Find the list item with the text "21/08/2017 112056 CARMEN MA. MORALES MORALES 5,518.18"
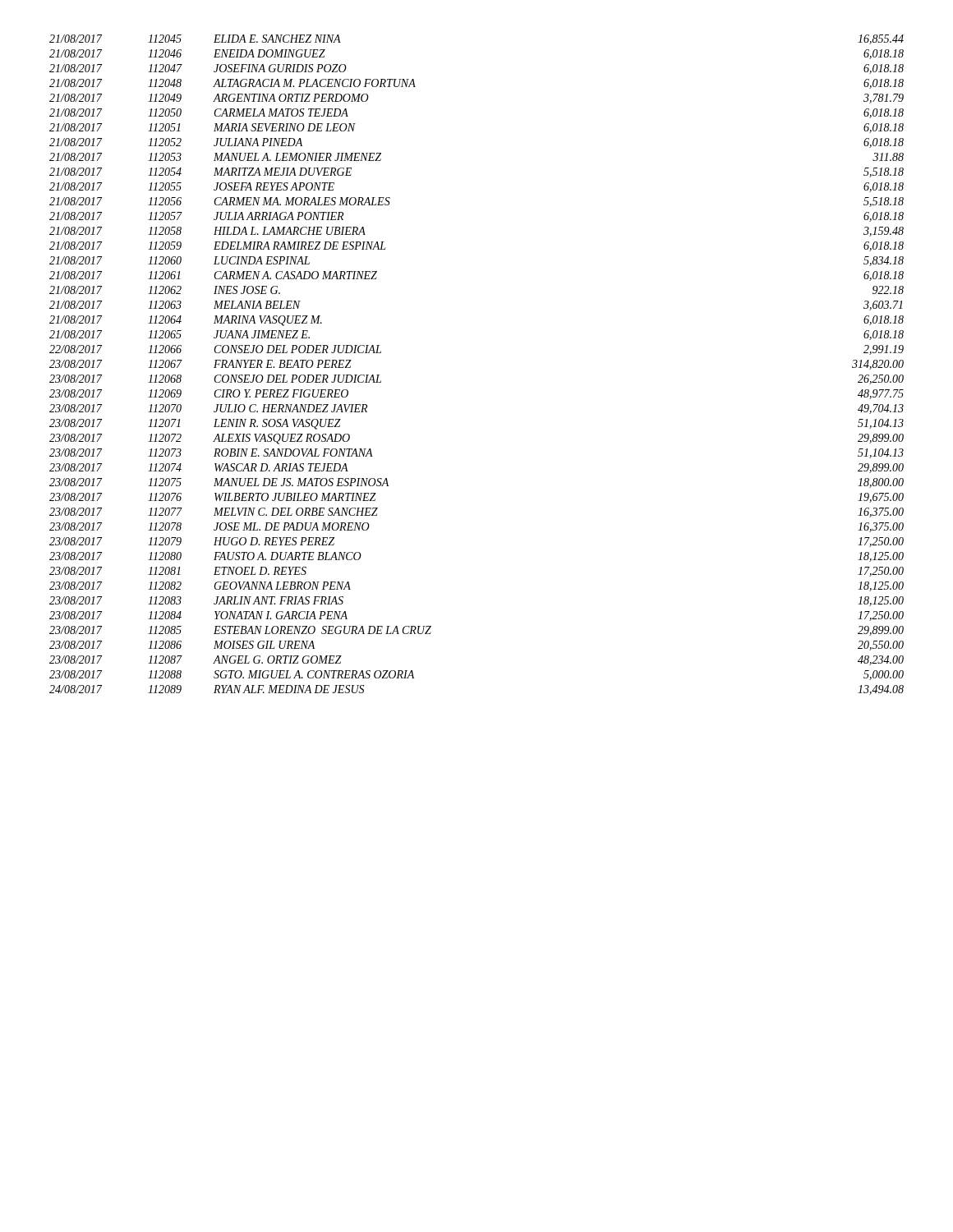The width and height of the screenshot is (953, 1232). point(71,202)
